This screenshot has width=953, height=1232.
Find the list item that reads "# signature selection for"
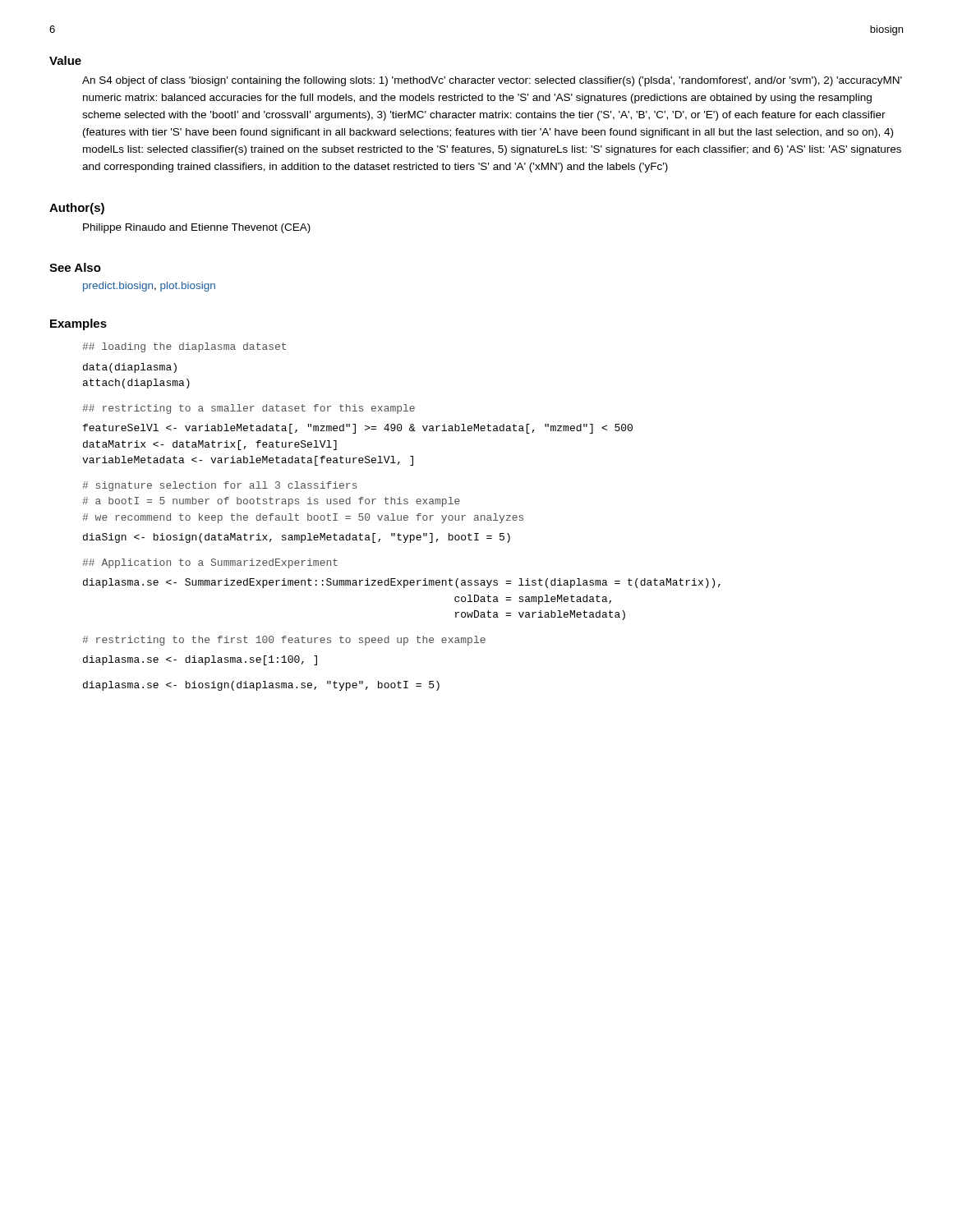pos(303,502)
